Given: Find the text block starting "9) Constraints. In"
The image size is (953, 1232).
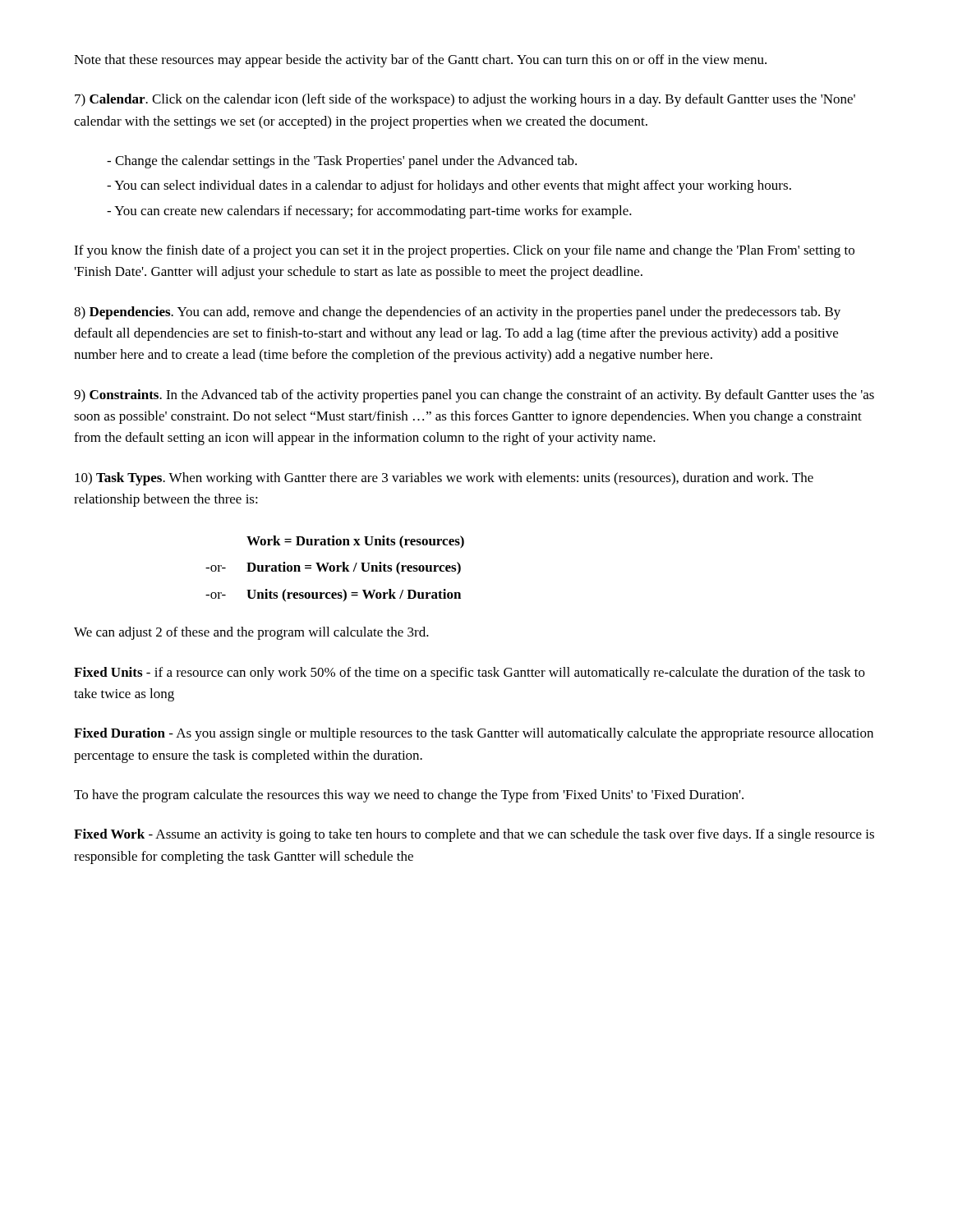Looking at the screenshot, I should pyautogui.click(x=474, y=416).
